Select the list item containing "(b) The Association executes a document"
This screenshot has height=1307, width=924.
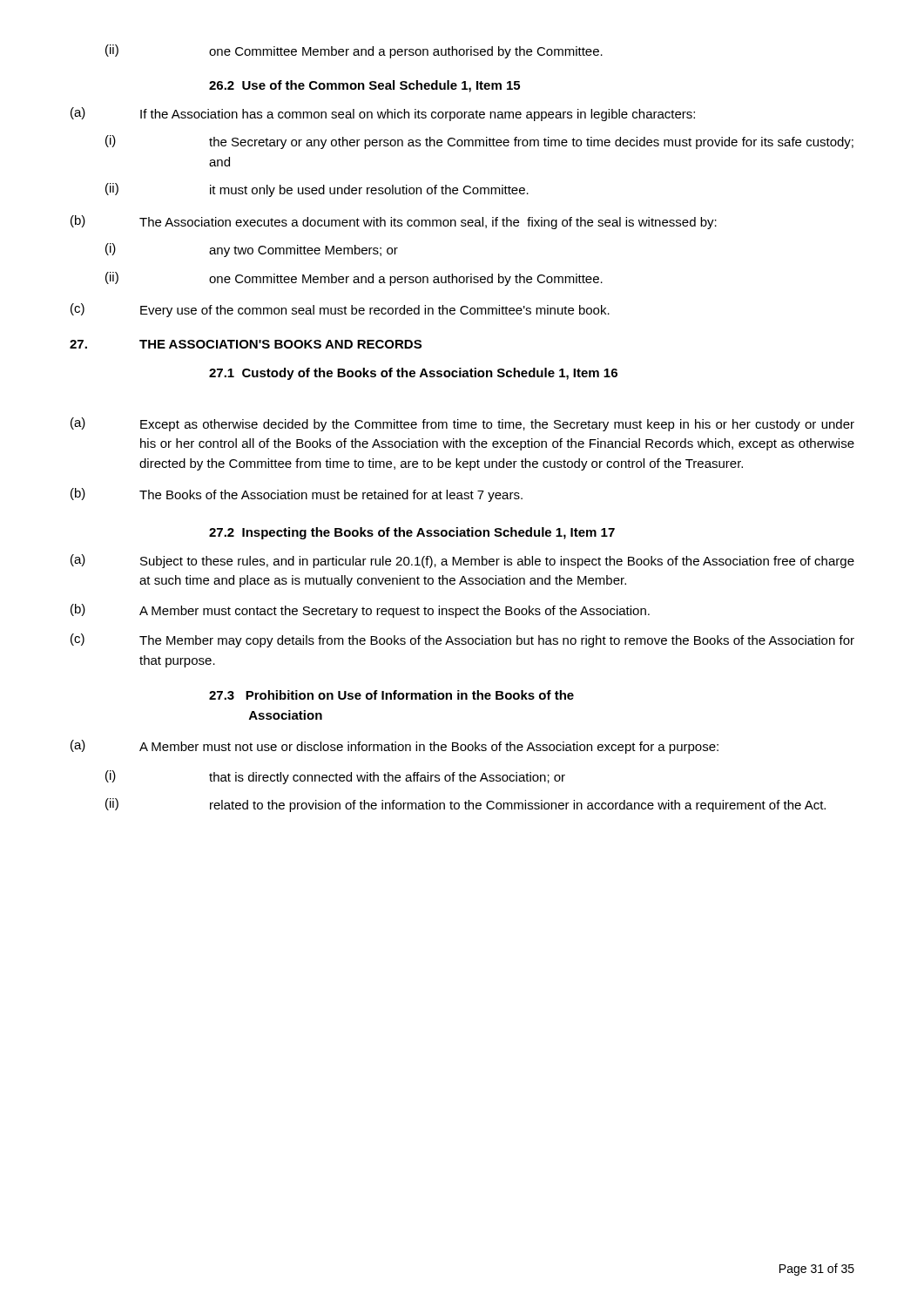[x=462, y=222]
